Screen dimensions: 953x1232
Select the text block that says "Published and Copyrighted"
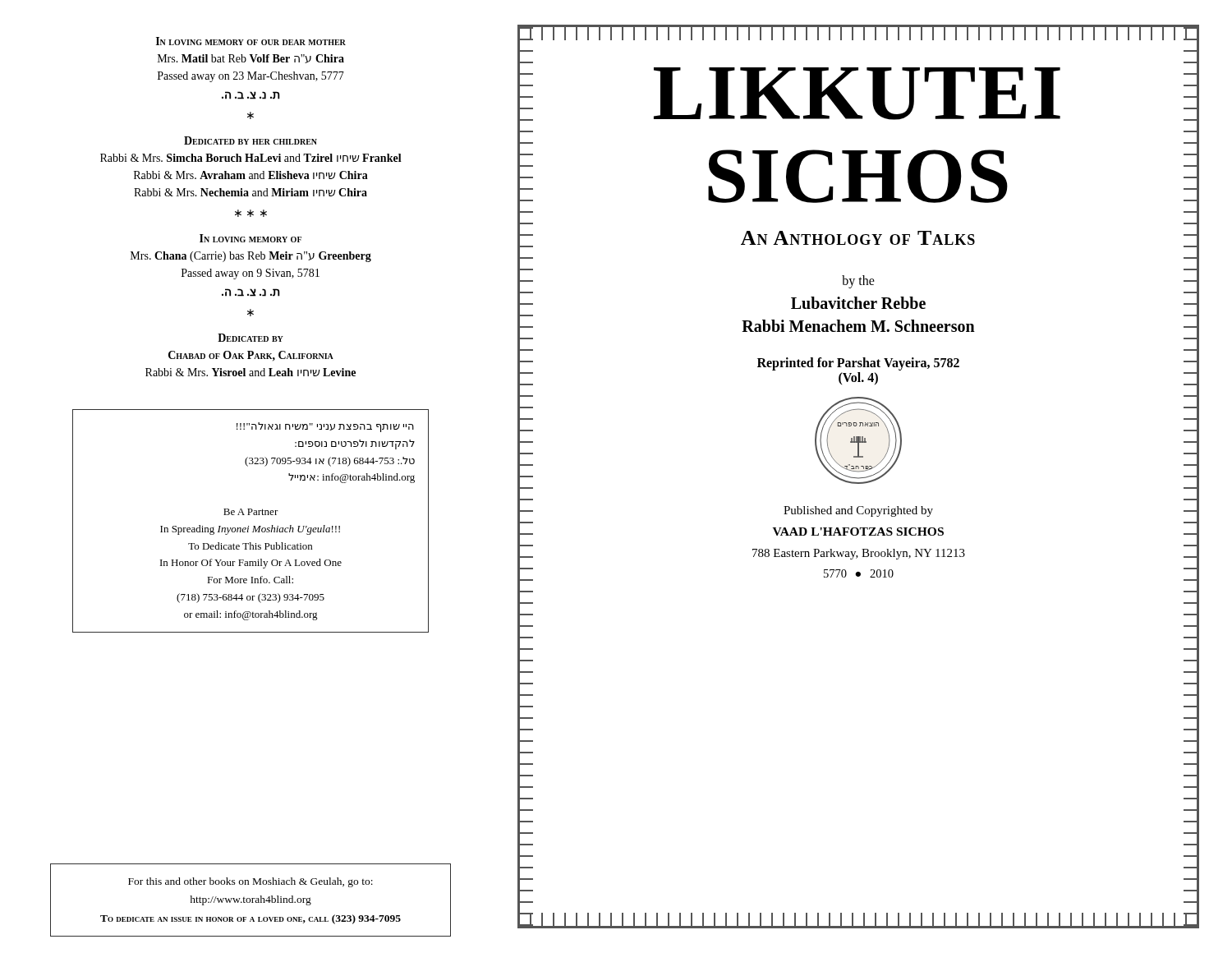858,542
